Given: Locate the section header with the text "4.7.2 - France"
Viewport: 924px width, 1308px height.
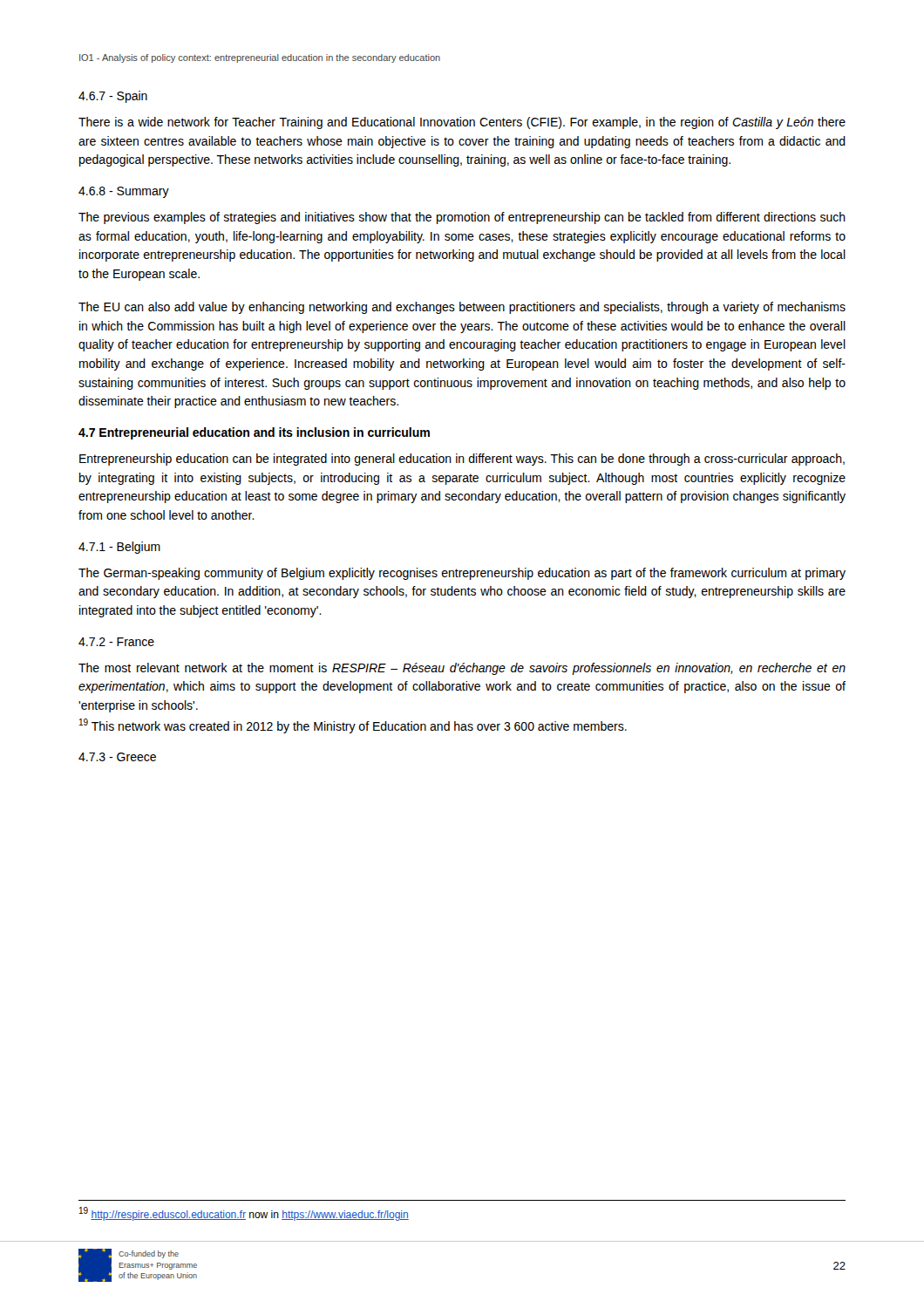Looking at the screenshot, I should point(116,642).
